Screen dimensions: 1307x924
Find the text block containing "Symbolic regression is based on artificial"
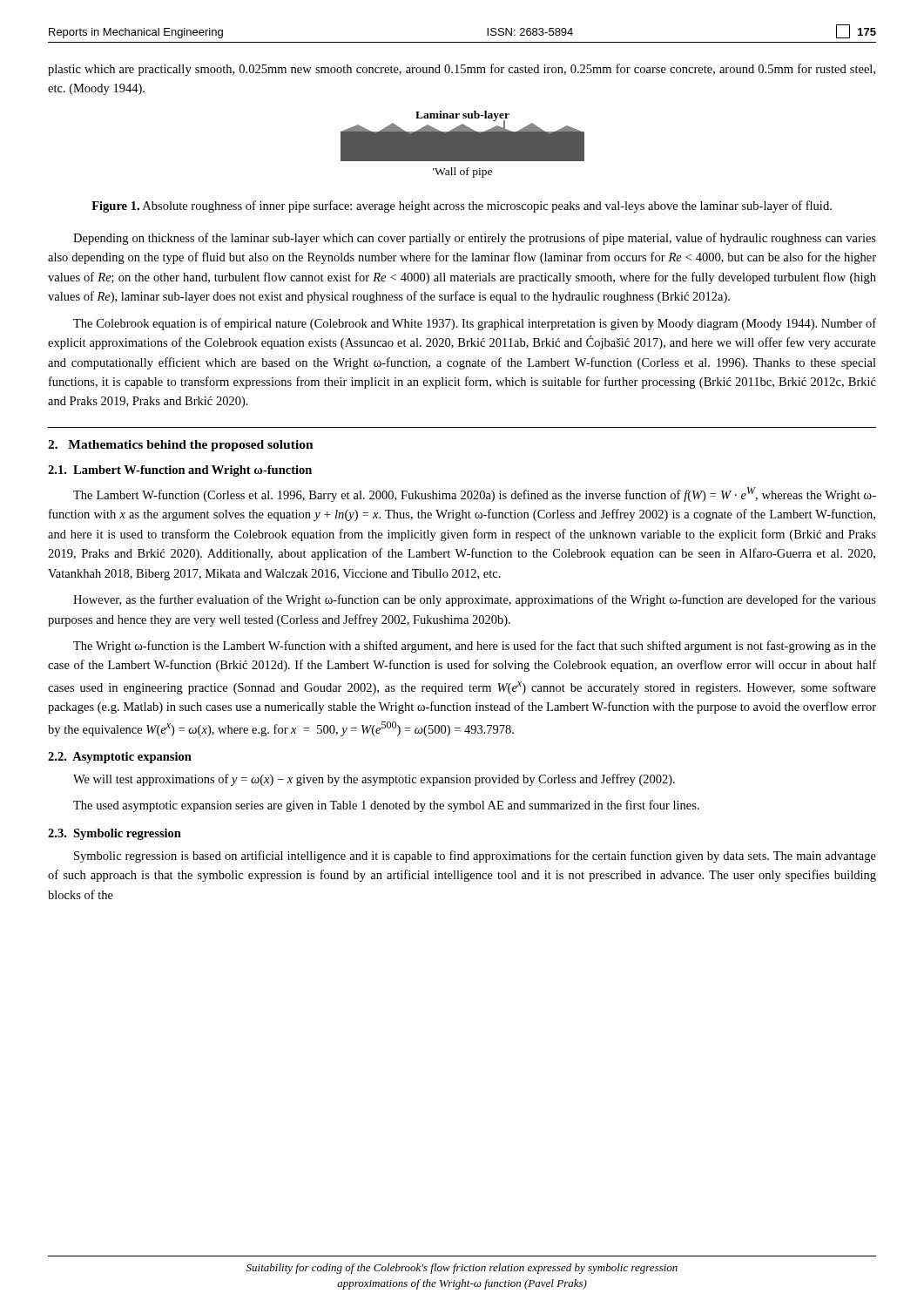(462, 875)
